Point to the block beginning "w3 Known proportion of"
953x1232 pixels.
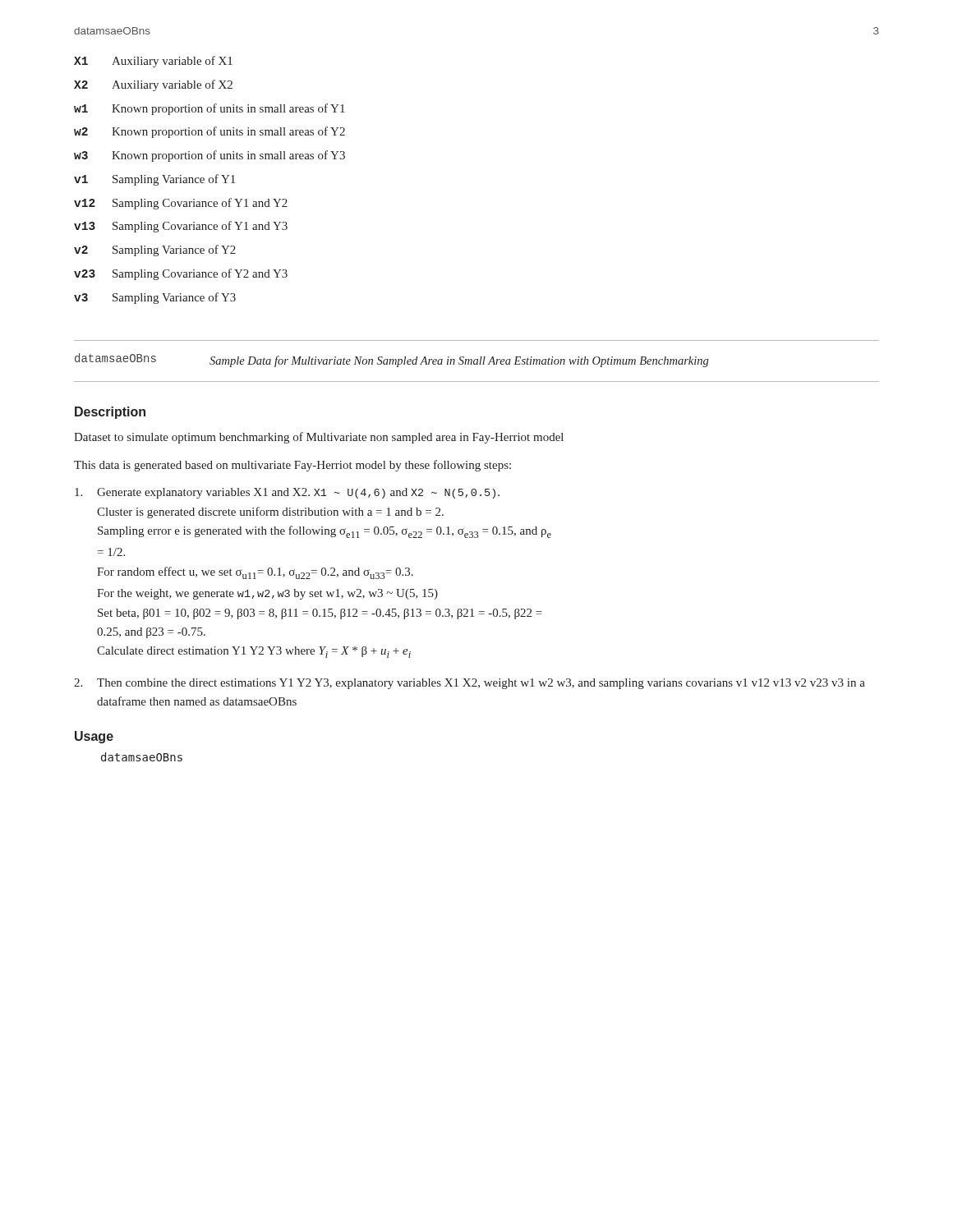click(210, 156)
